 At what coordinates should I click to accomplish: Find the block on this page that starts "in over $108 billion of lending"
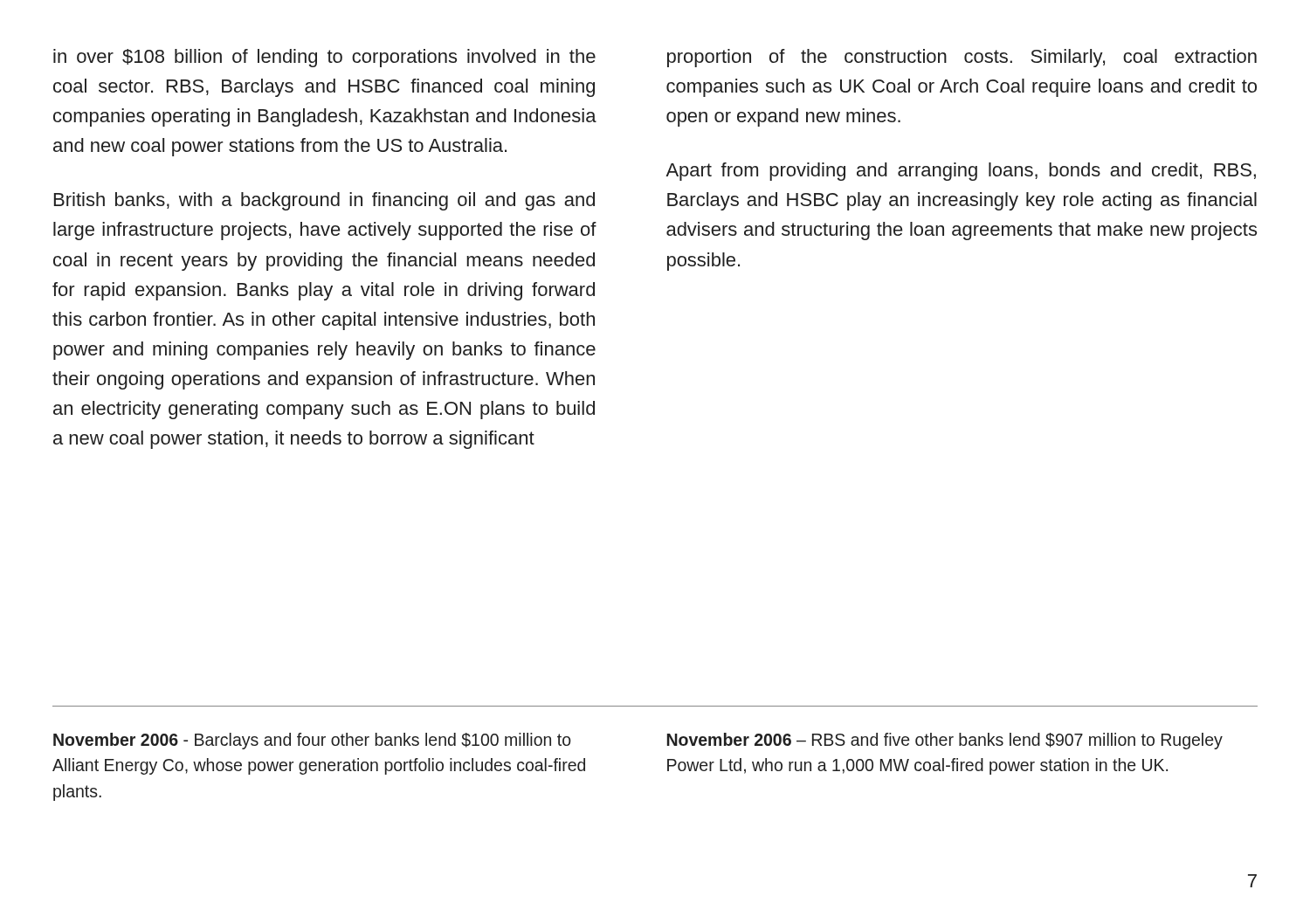[x=324, y=101]
